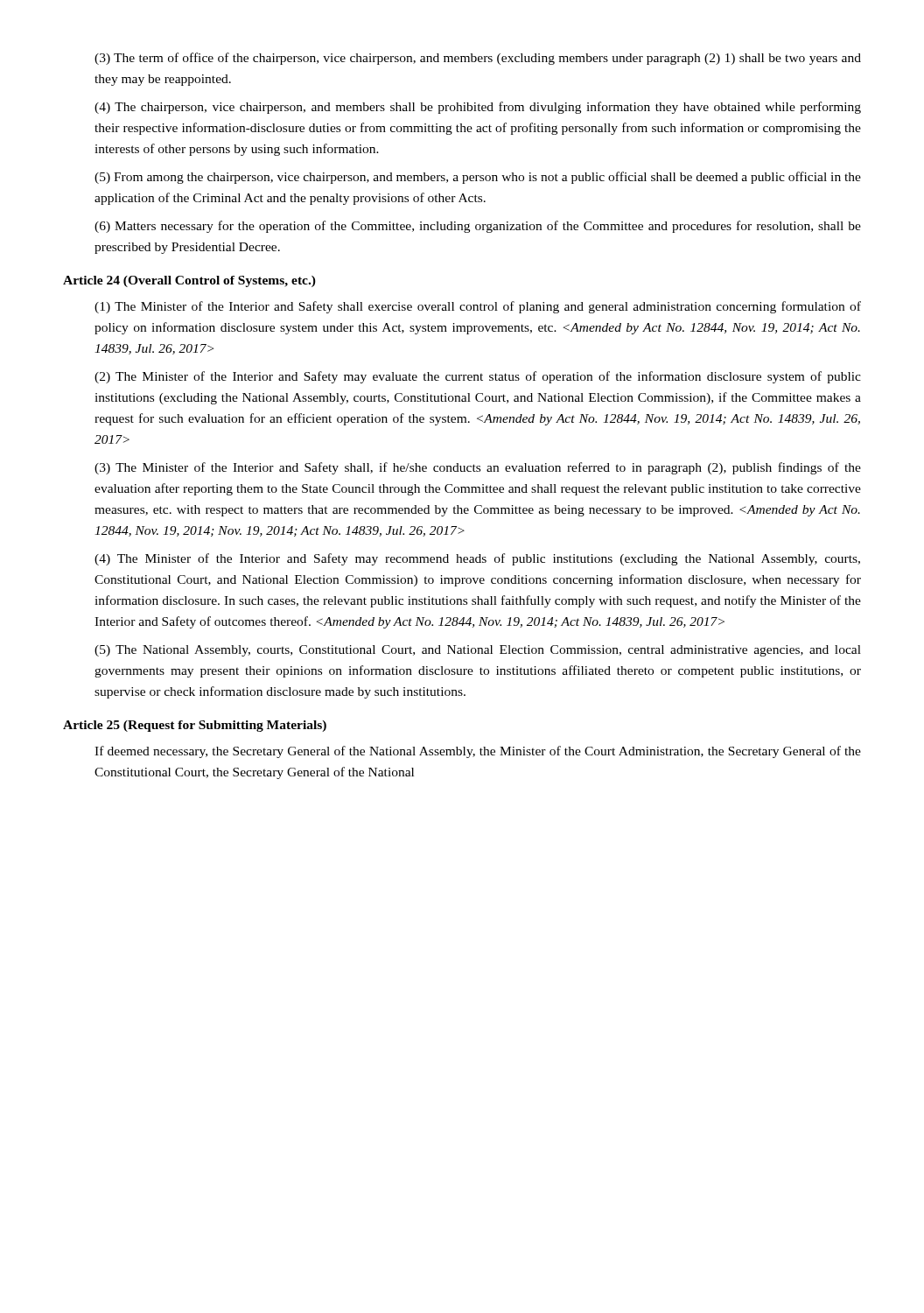Viewport: 924px width, 1313px height.
Task: Where is the passage that starts "(3) The term of"?
Action: point(478,68)
